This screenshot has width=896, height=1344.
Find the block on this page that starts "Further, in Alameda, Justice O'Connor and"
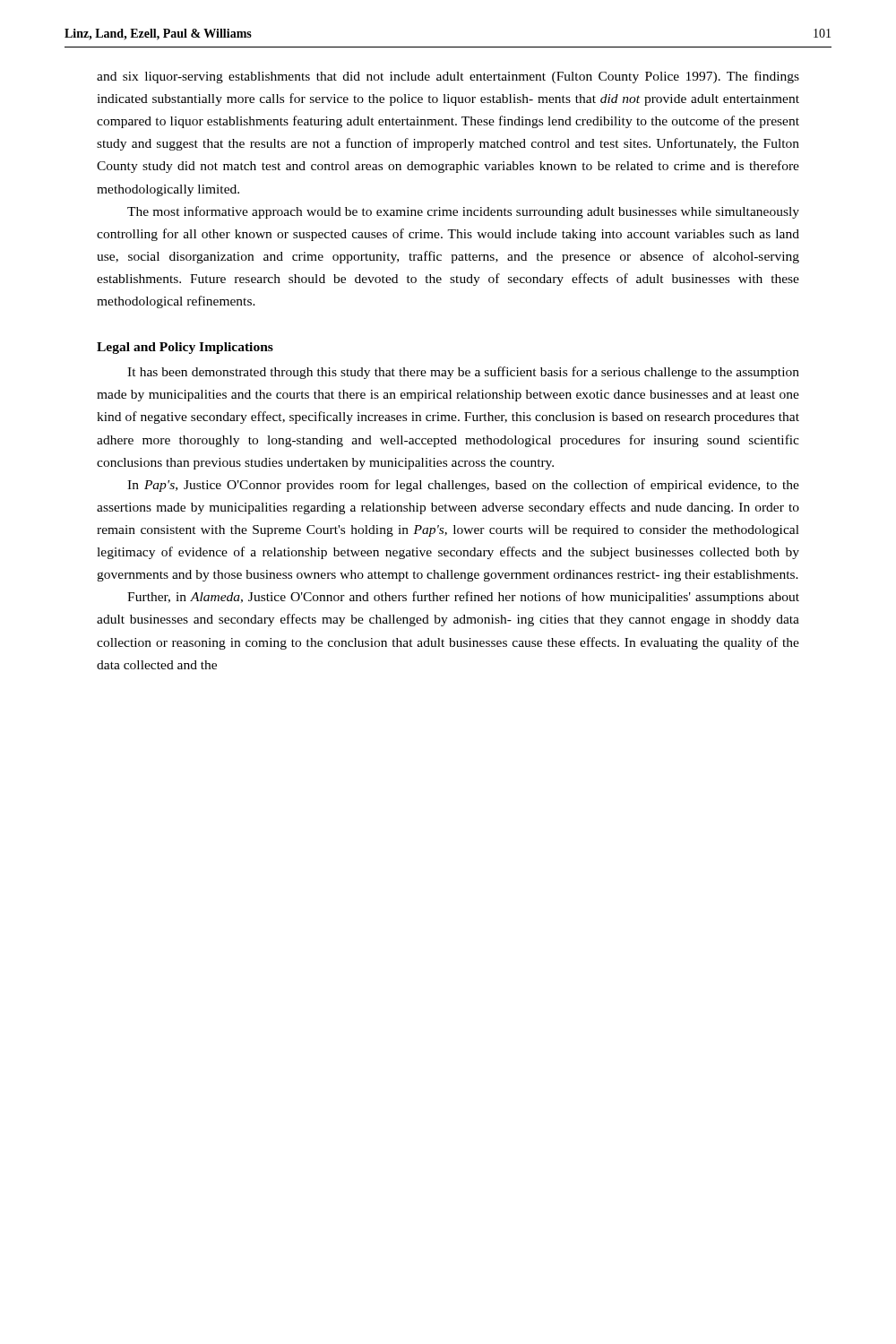pyautogui.click(x=448, y=630)
